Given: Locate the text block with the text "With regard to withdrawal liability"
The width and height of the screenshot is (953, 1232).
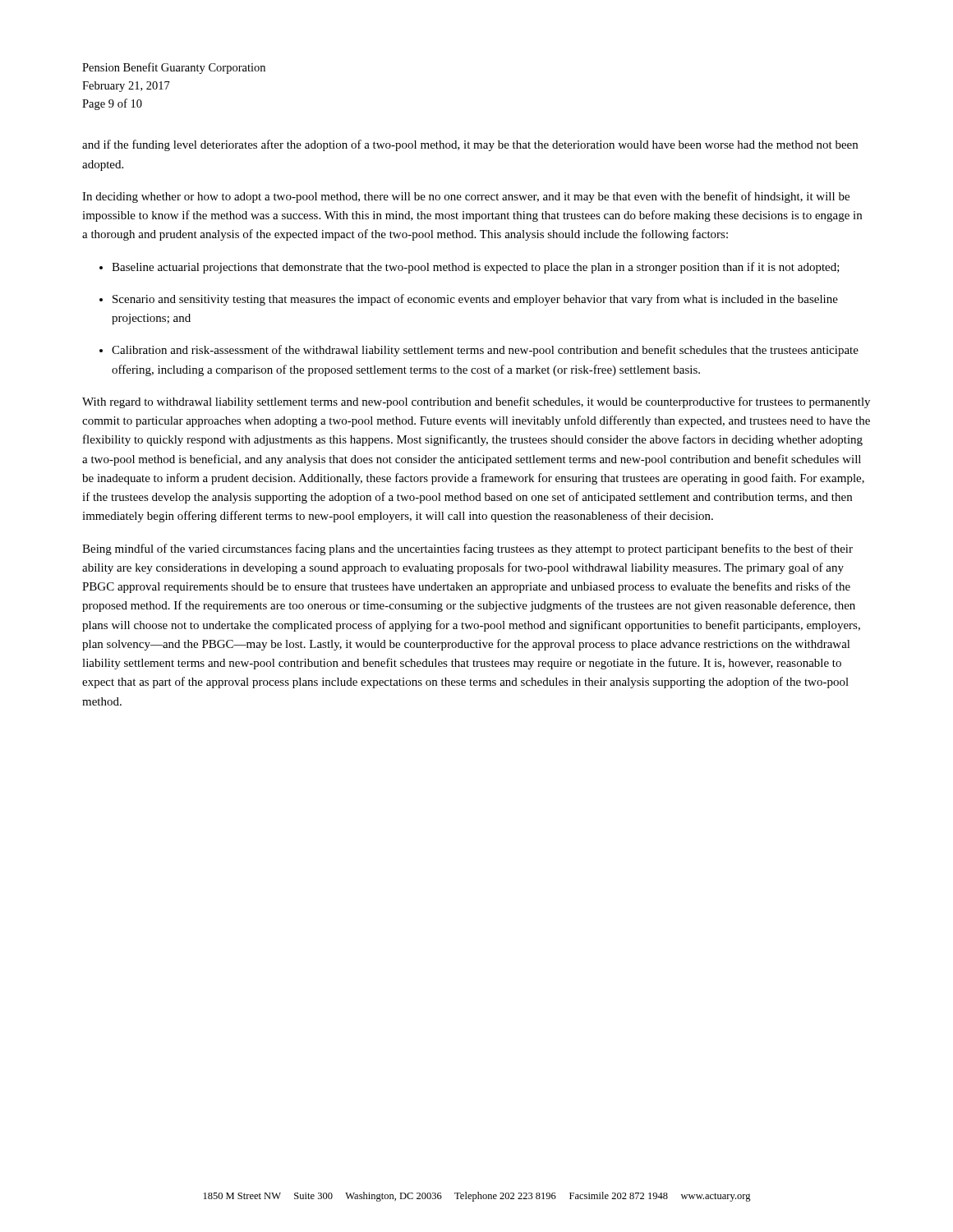Looking at the screenshot, I should (476, 459).
